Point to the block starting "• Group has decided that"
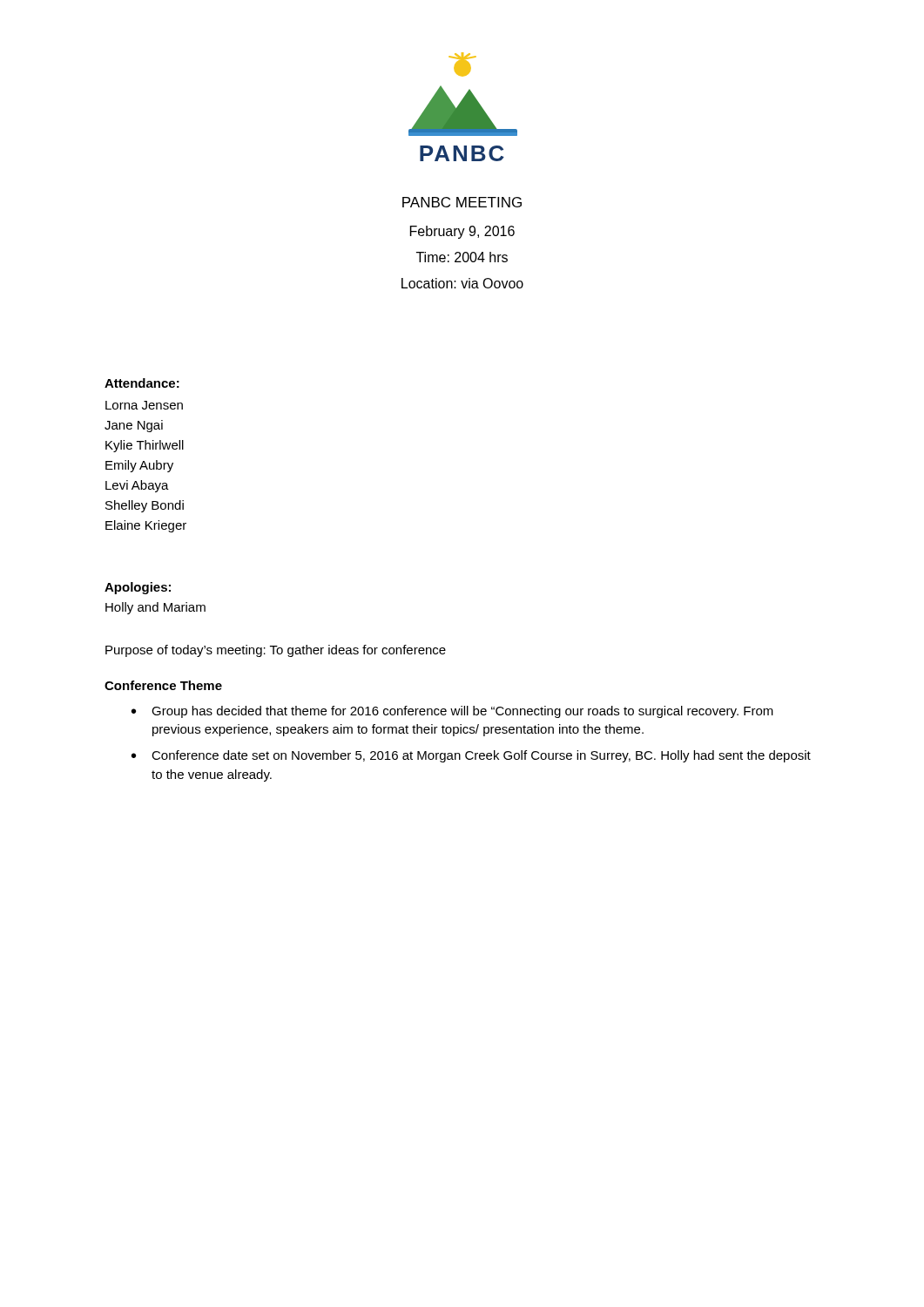 click(475, 720)
